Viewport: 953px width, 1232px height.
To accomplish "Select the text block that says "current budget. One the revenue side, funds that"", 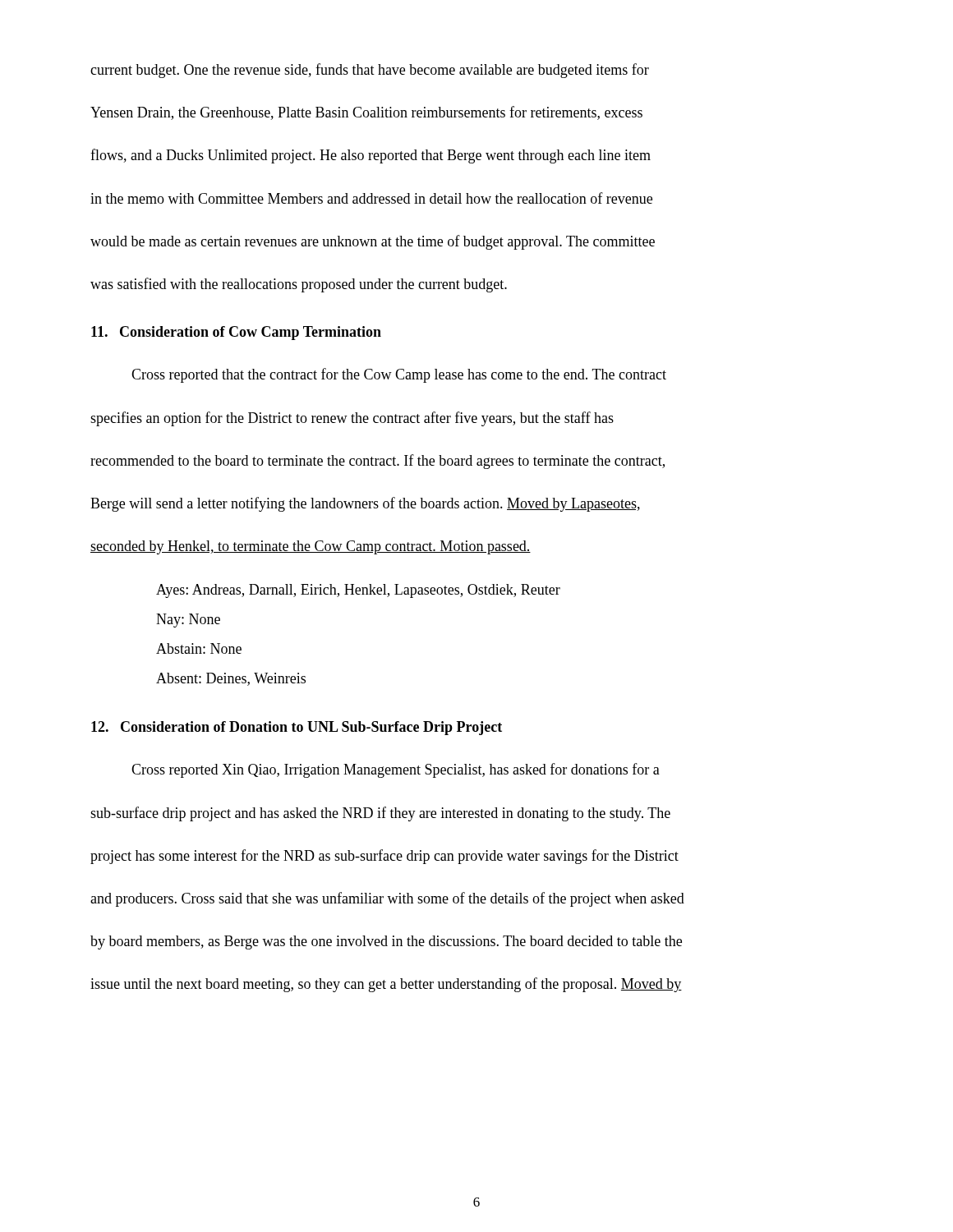I will pos(370,71).
